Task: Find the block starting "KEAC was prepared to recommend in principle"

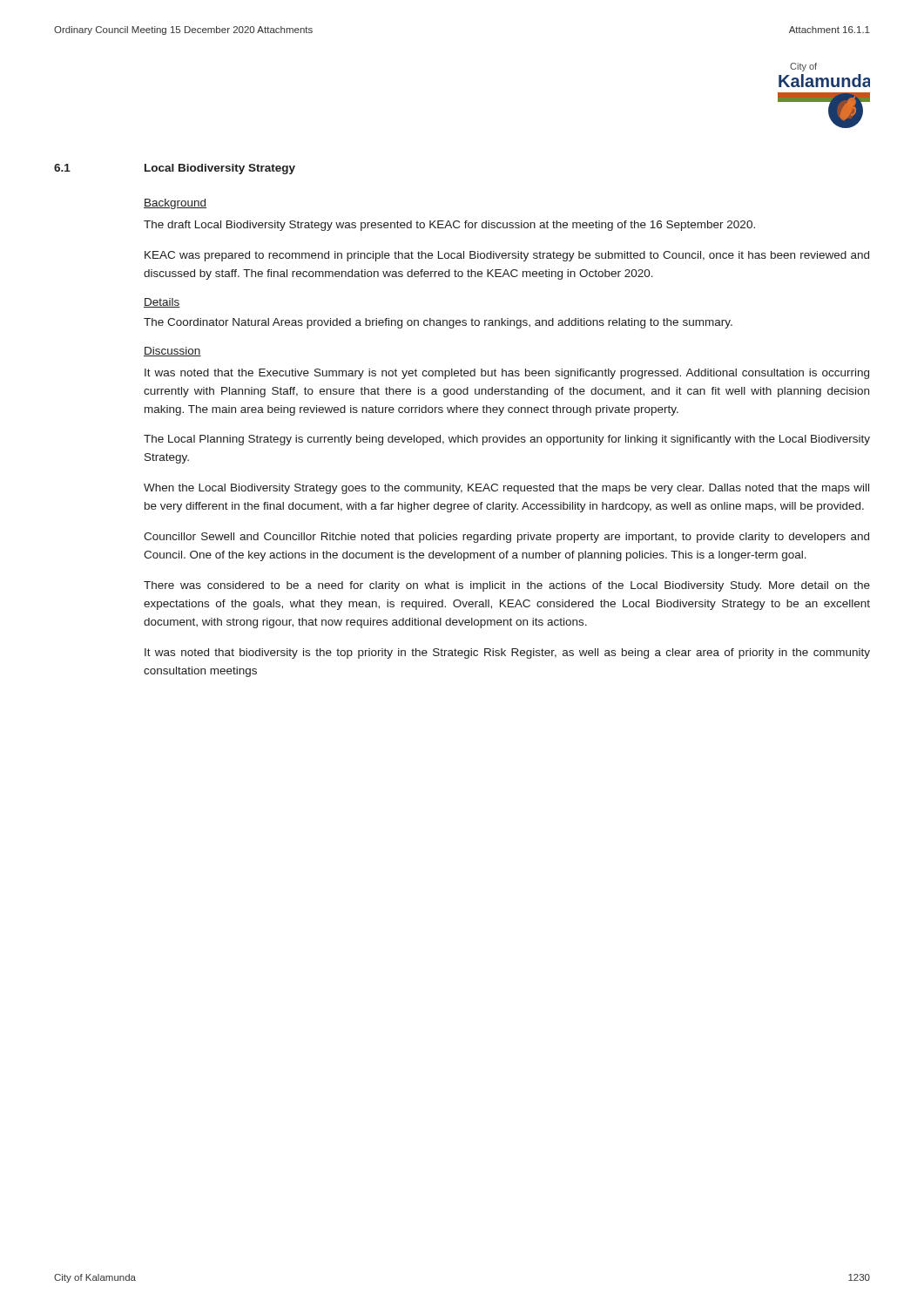Action: (507, 265)
